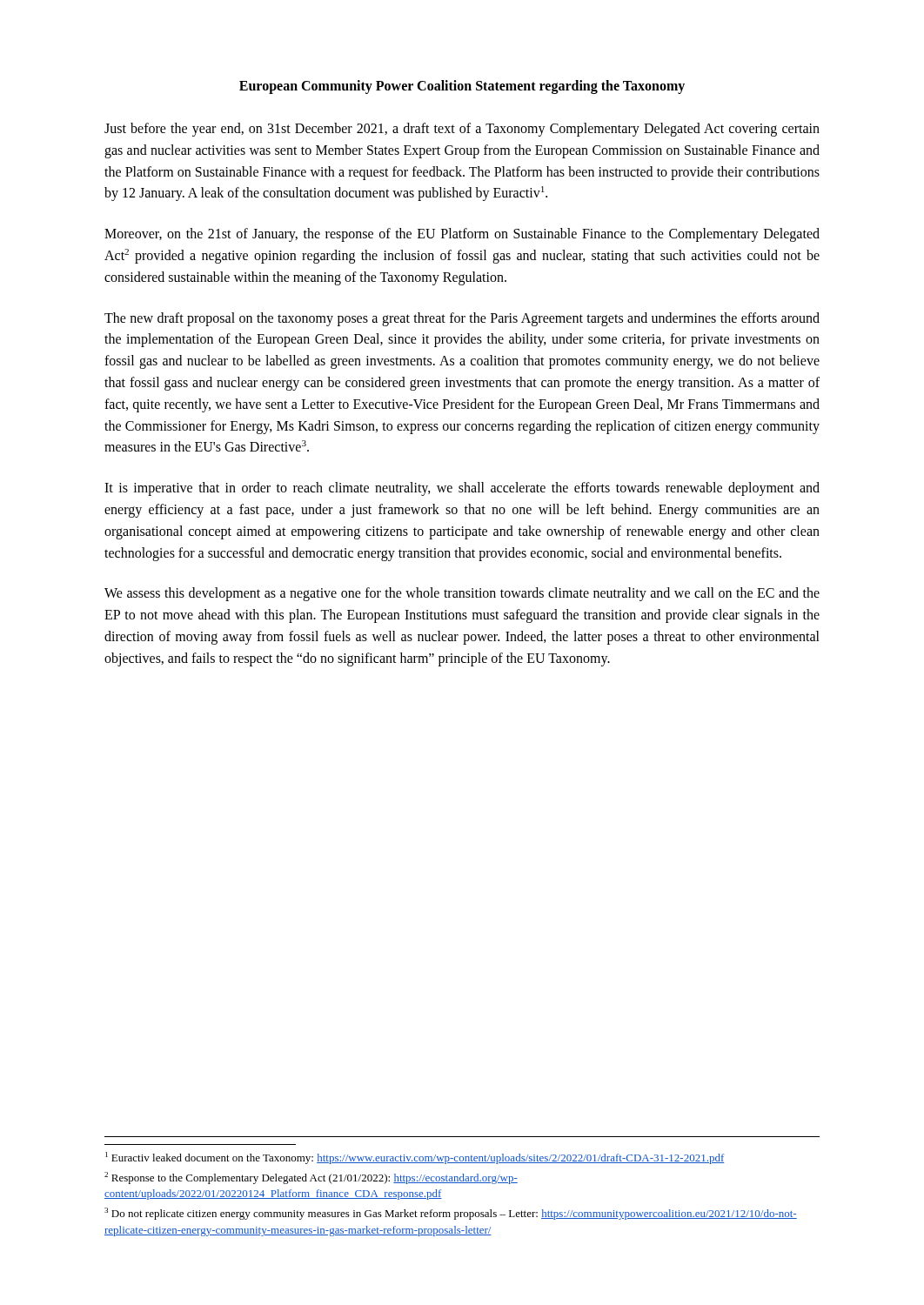Point to the block beginning "1 Euractiv leaked document on"
The image size is (924, 1305).
414,1157
